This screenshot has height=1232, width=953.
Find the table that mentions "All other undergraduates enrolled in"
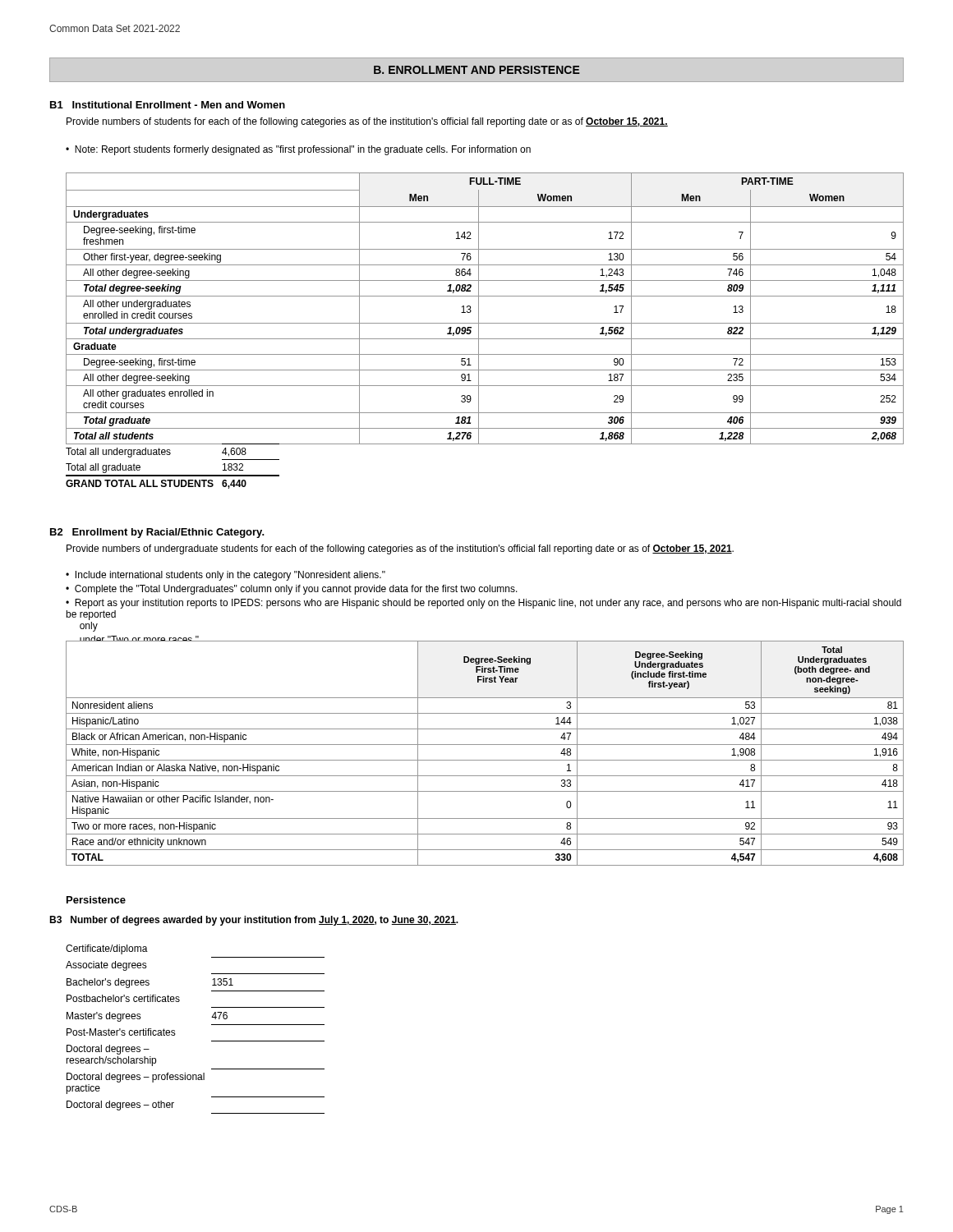pos(485,308)
